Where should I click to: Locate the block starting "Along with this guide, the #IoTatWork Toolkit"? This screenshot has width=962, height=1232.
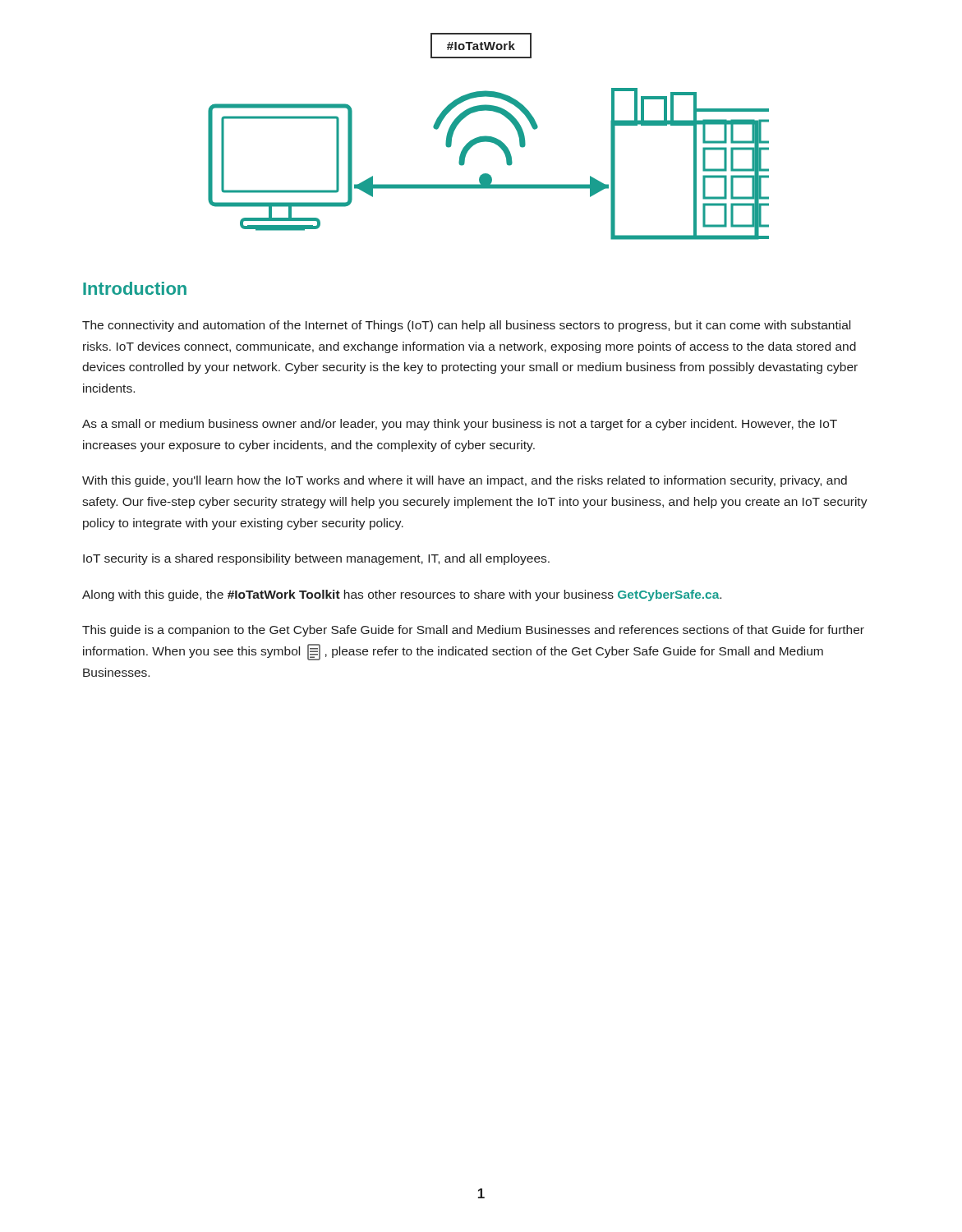(x=402, y=594)
